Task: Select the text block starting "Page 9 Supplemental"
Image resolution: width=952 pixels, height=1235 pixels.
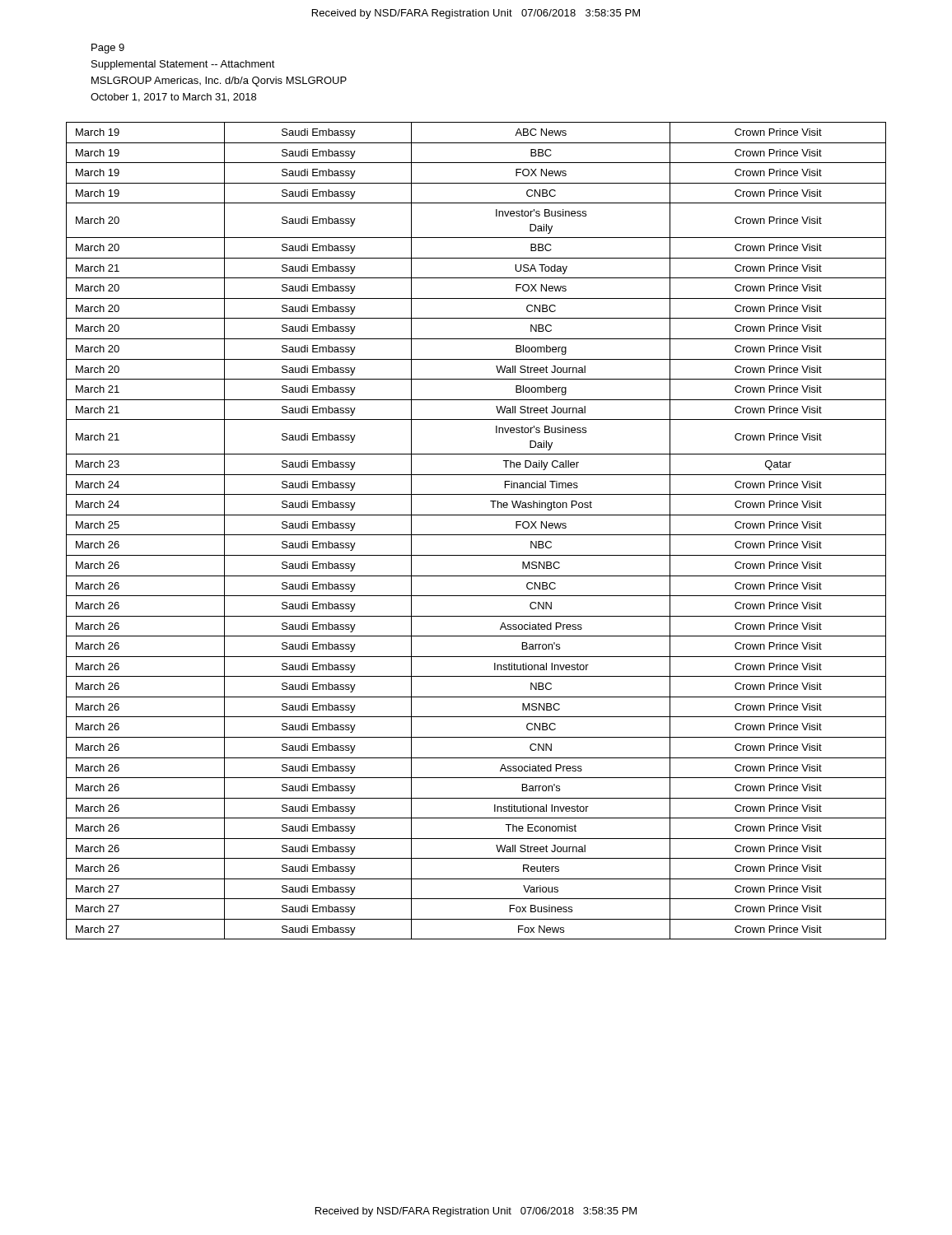Action: [x=219, y=72]
